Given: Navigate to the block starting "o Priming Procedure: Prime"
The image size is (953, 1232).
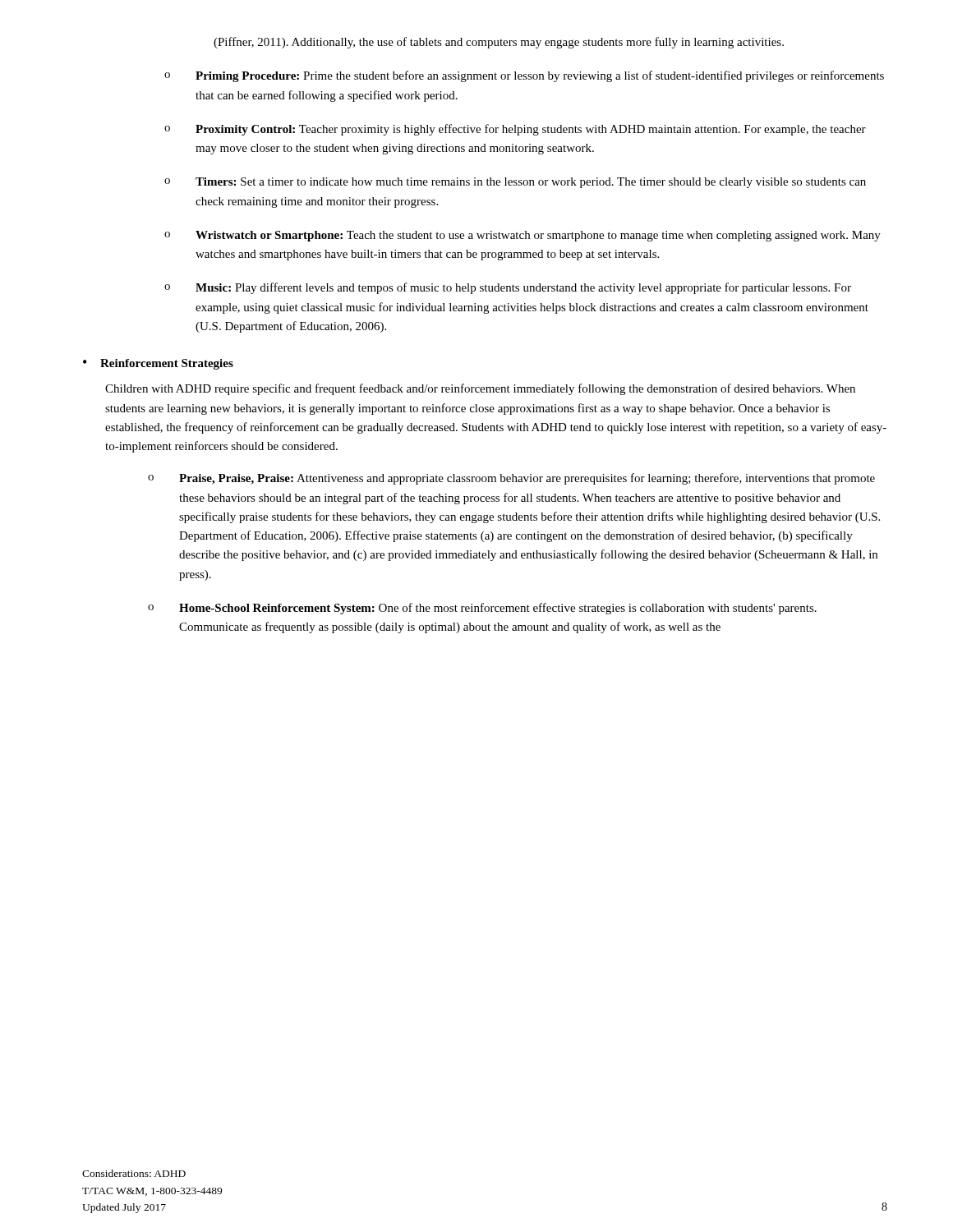Looking at the screenshot, I should click(x=526, y=86).
